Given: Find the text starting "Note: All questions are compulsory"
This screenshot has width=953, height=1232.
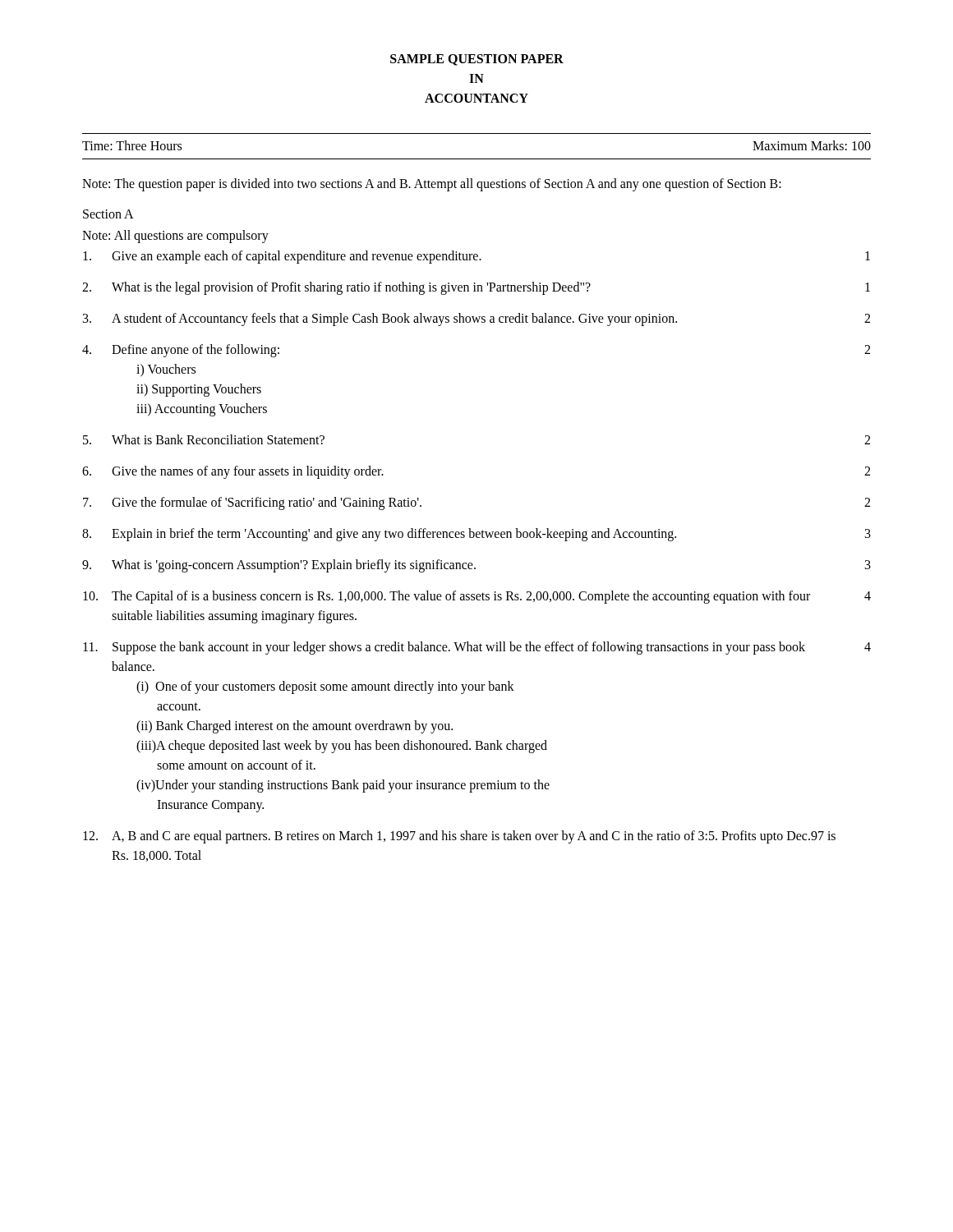Looking at the screenshot, I should click(x=175, y=235).
